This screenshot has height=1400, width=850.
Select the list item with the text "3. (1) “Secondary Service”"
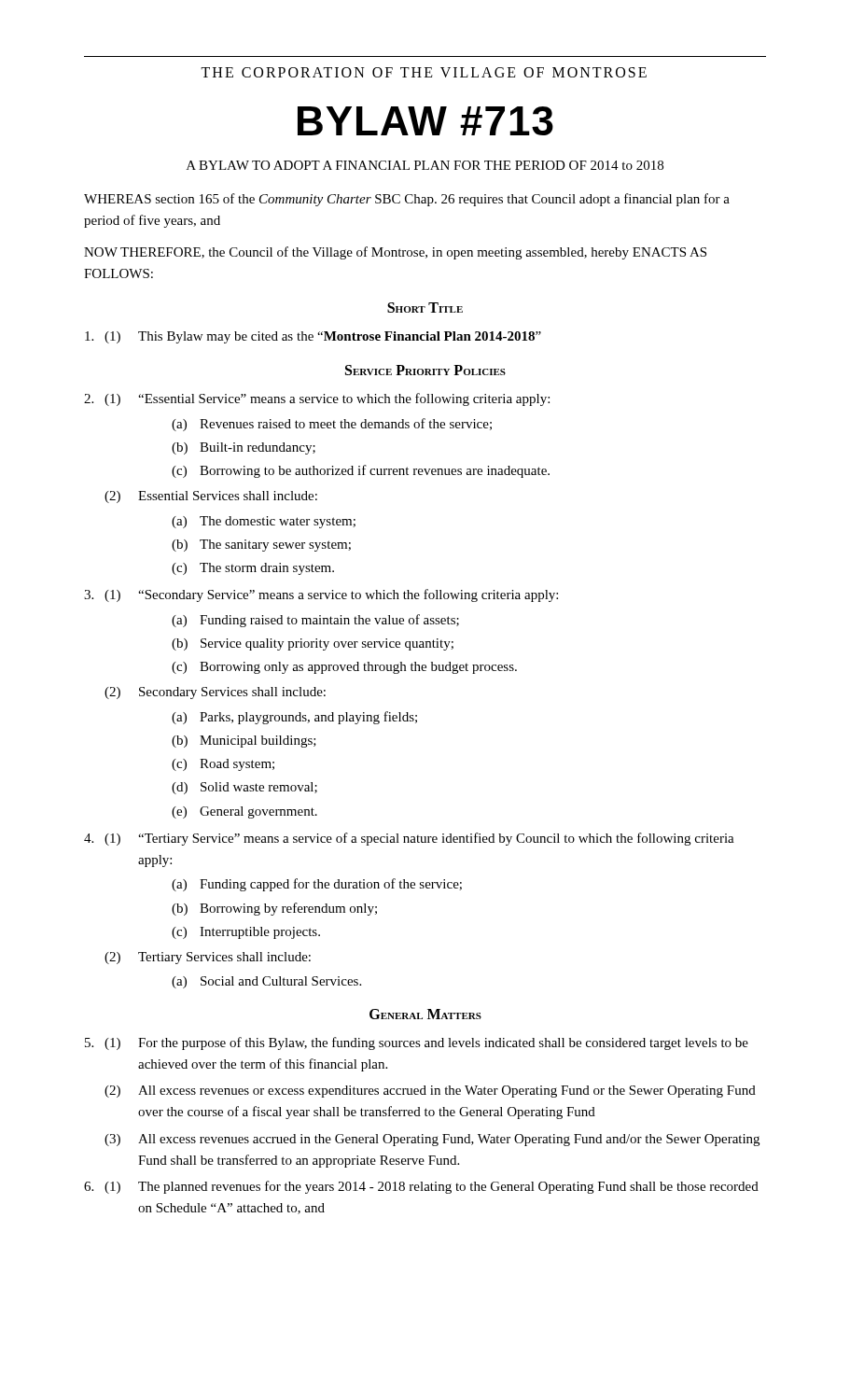(x=322, y=595)
